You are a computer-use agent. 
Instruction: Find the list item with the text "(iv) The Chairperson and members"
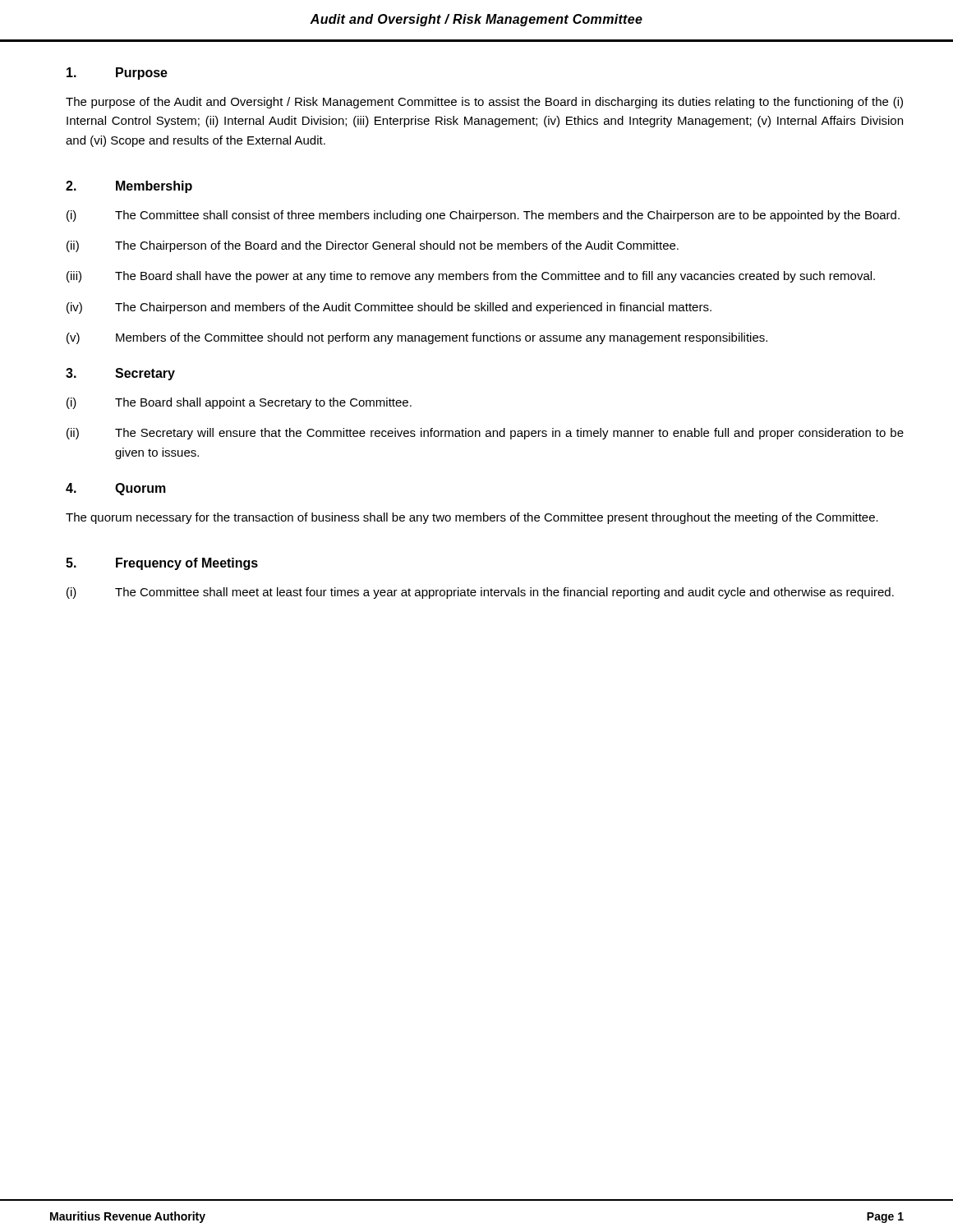tap(485, 306)
